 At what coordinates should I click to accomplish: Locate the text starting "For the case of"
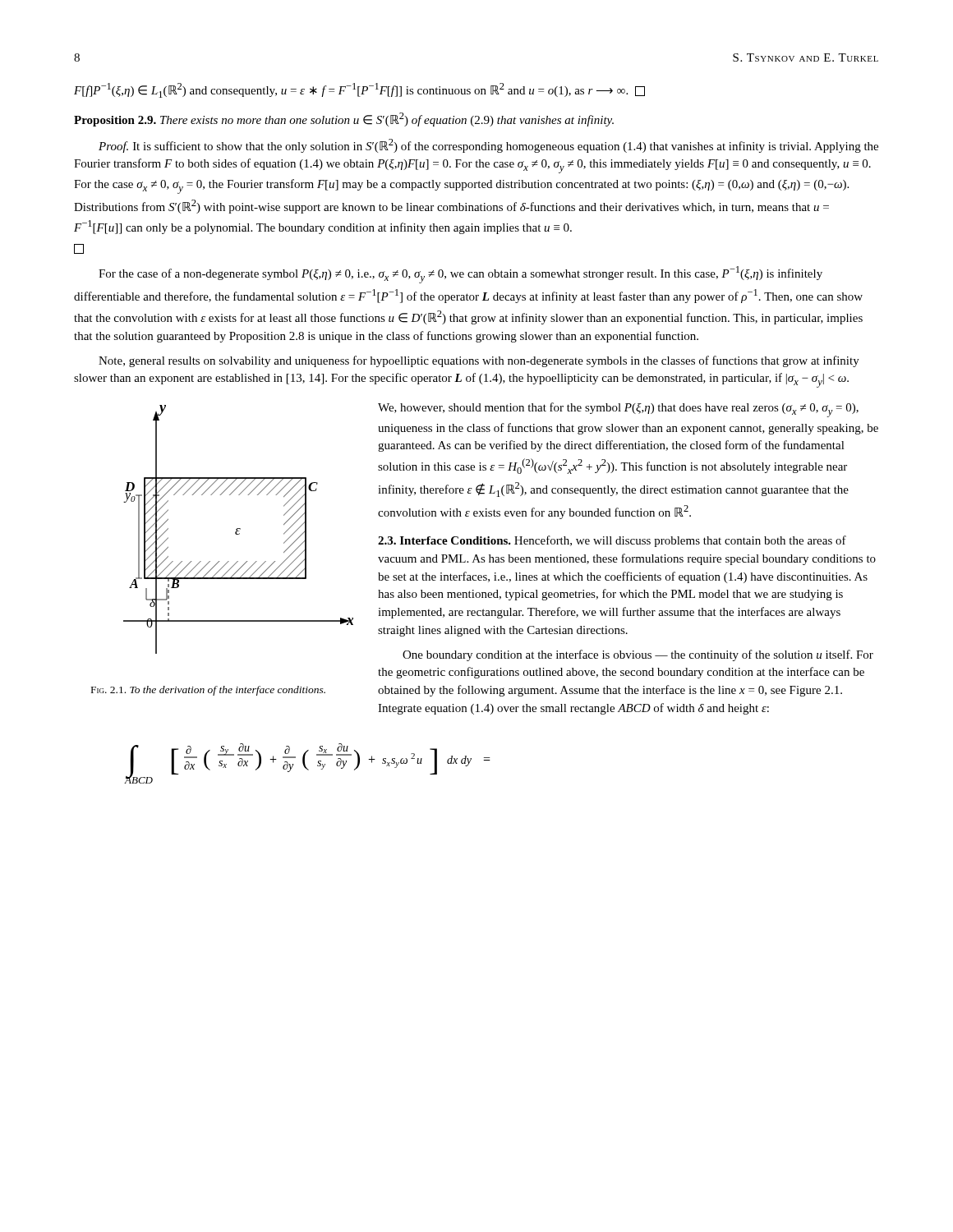[x=468, y=303]
